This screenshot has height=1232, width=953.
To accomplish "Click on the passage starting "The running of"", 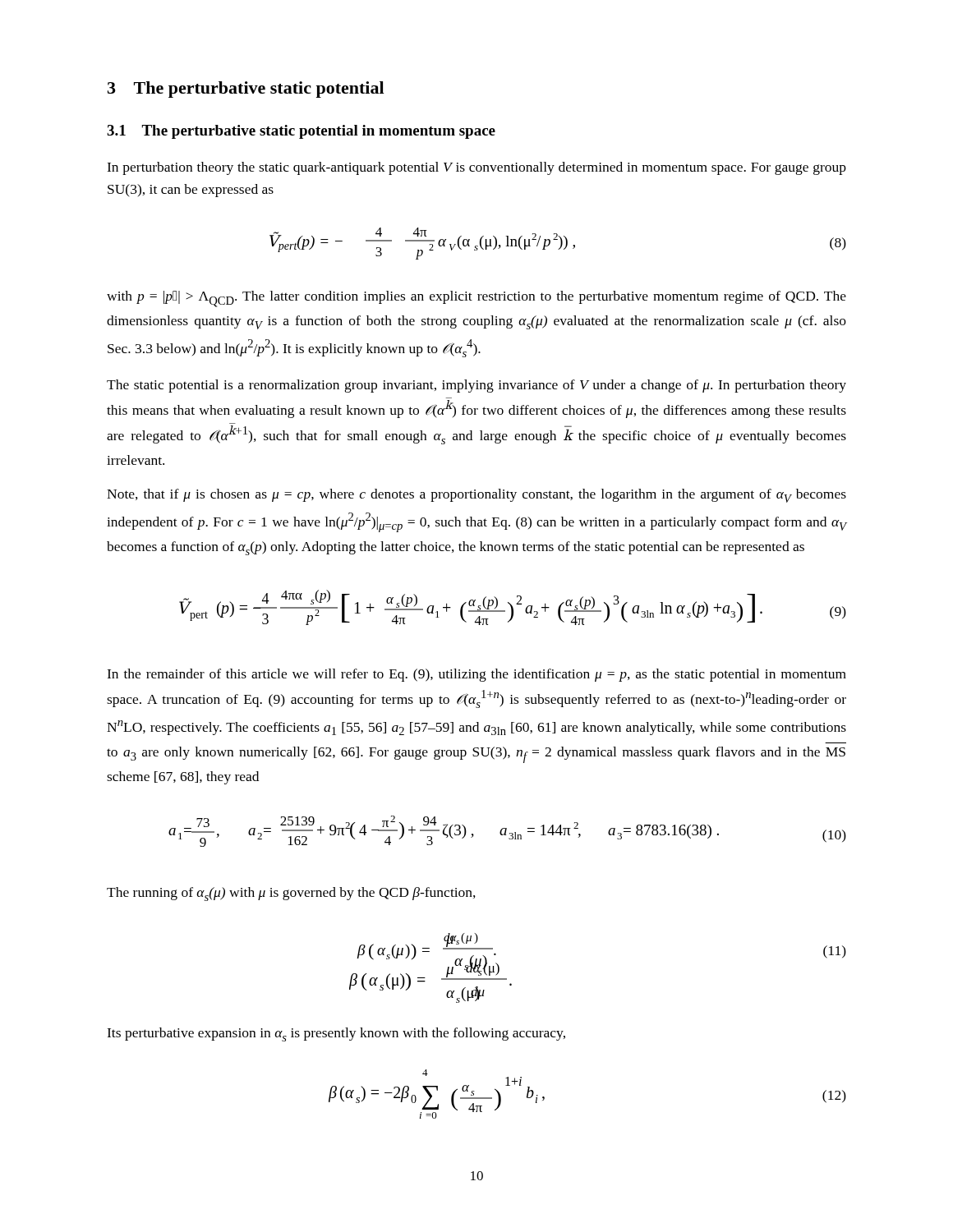I will click(291, 894).
